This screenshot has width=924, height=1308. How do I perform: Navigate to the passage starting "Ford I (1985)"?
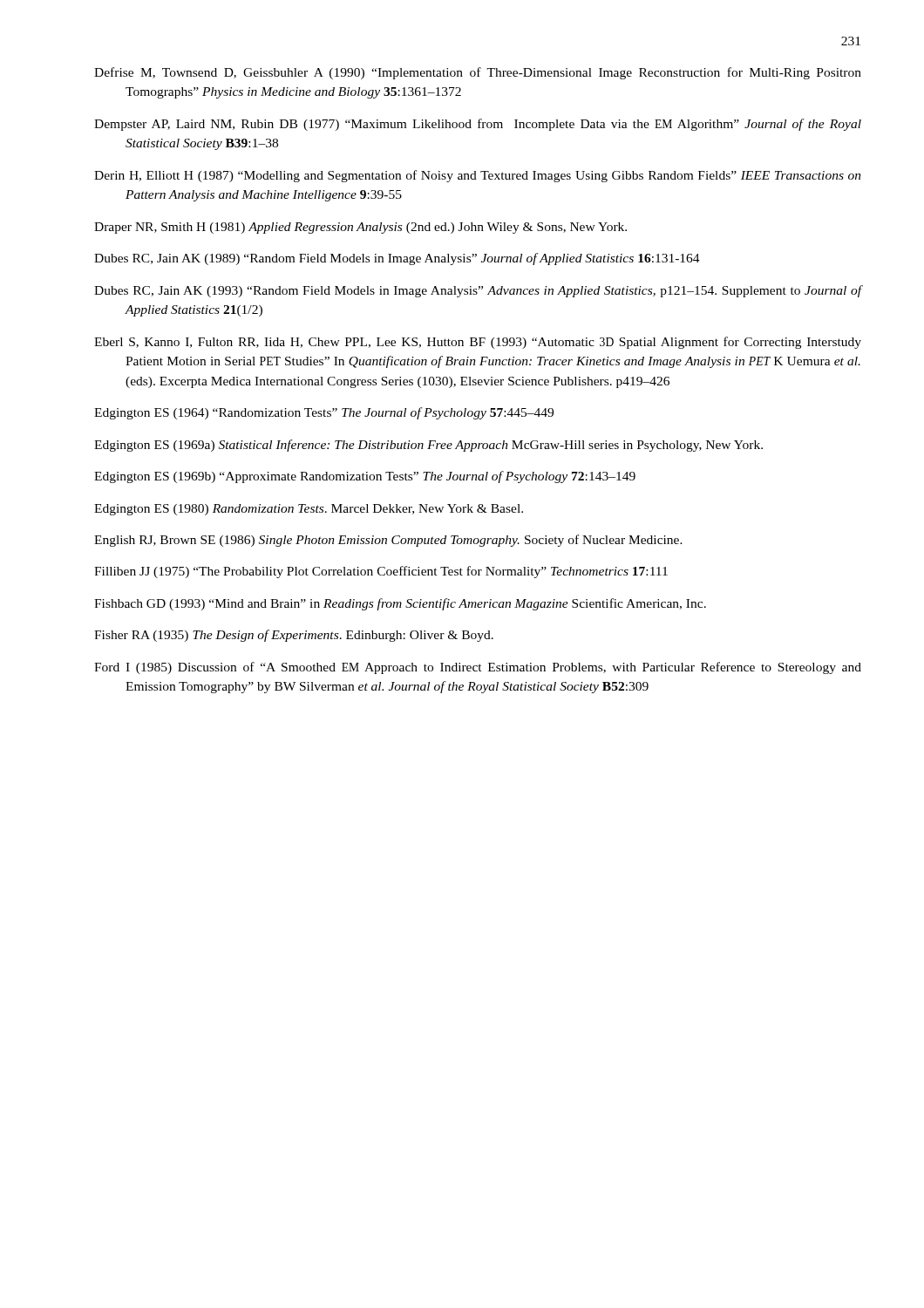pos(478,676)
